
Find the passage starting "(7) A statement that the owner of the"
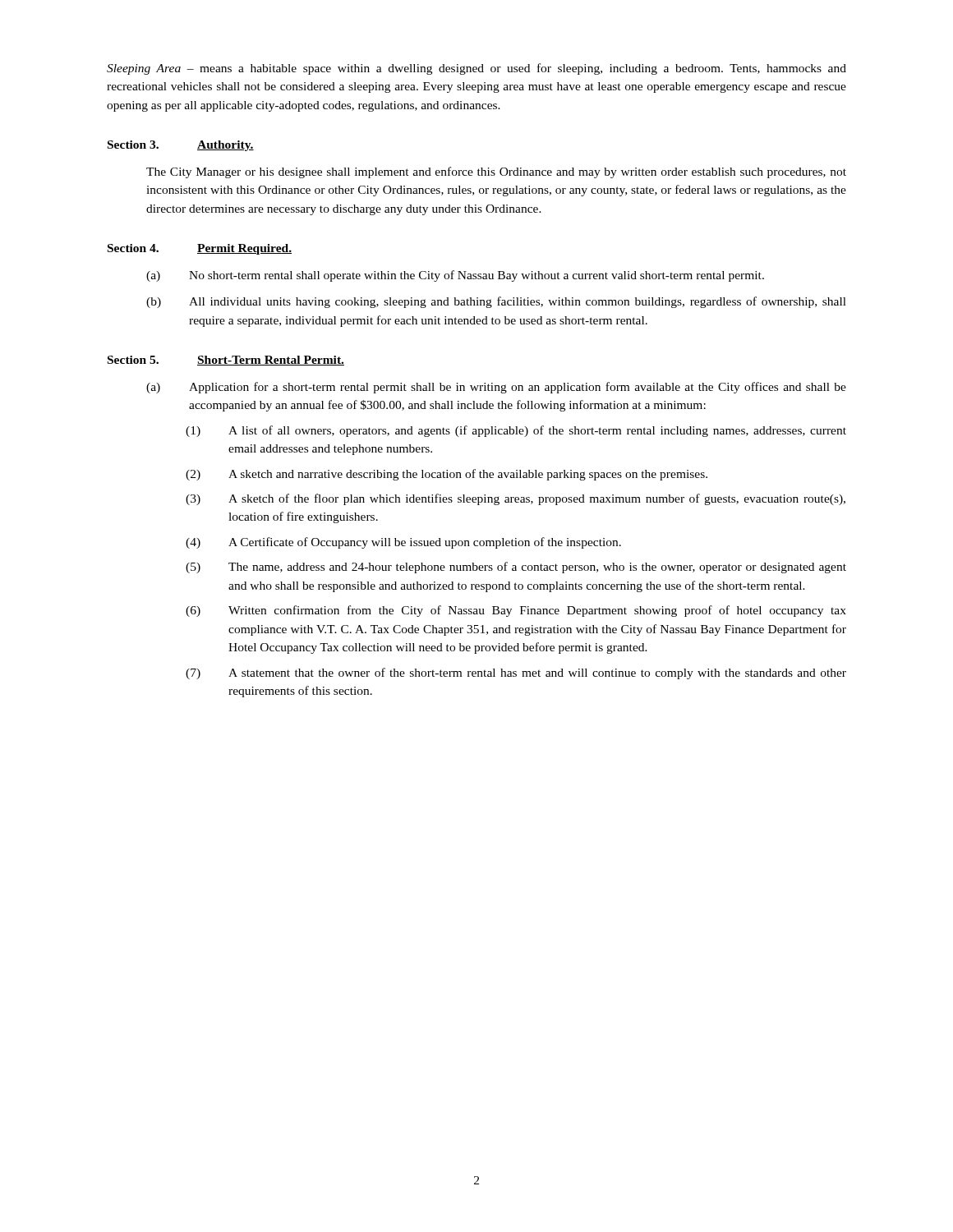[x=516, y=682]
